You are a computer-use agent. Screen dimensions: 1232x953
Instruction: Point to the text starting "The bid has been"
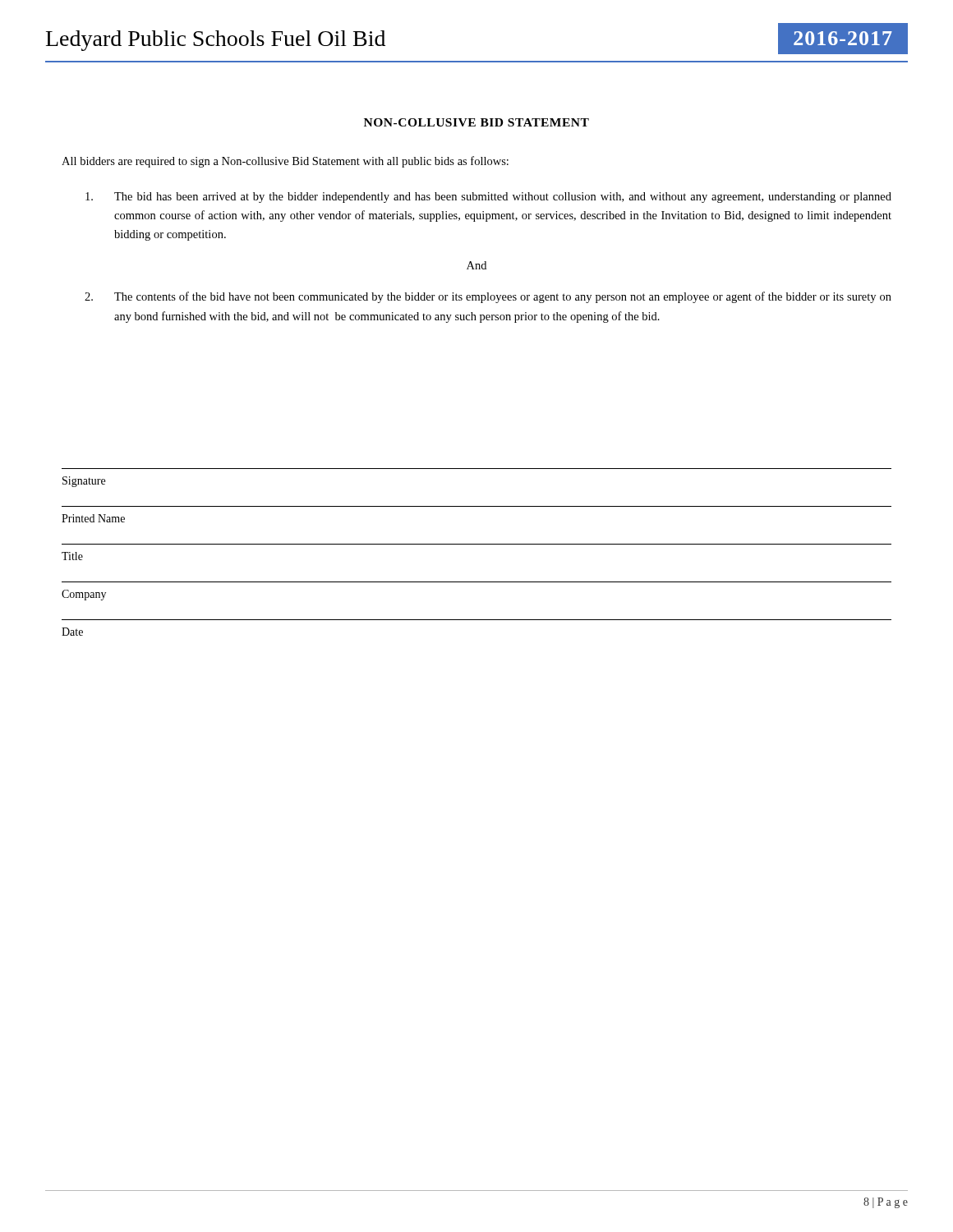point(476,216)
